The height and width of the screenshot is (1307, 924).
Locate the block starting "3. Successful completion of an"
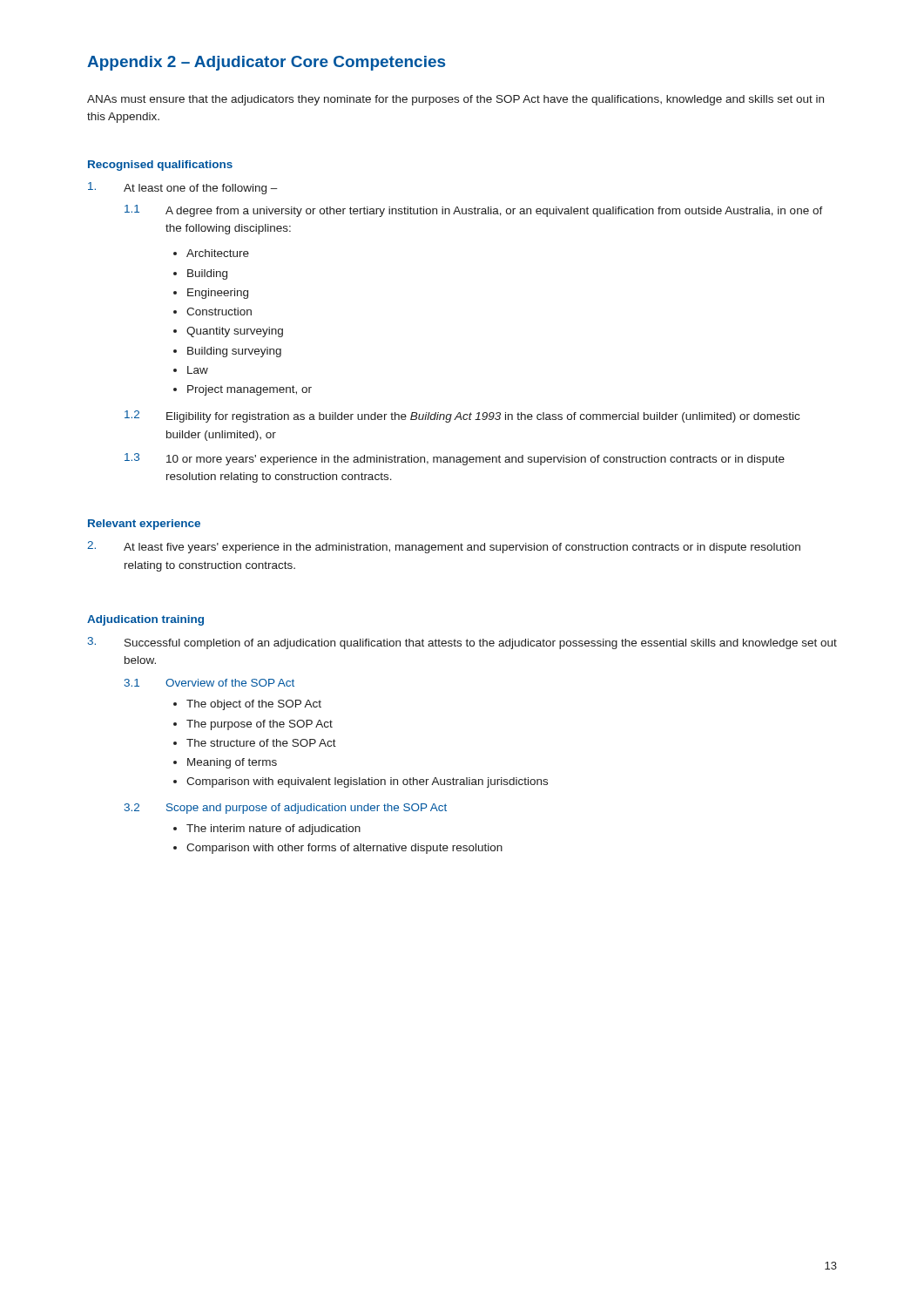tap(462, 652)
